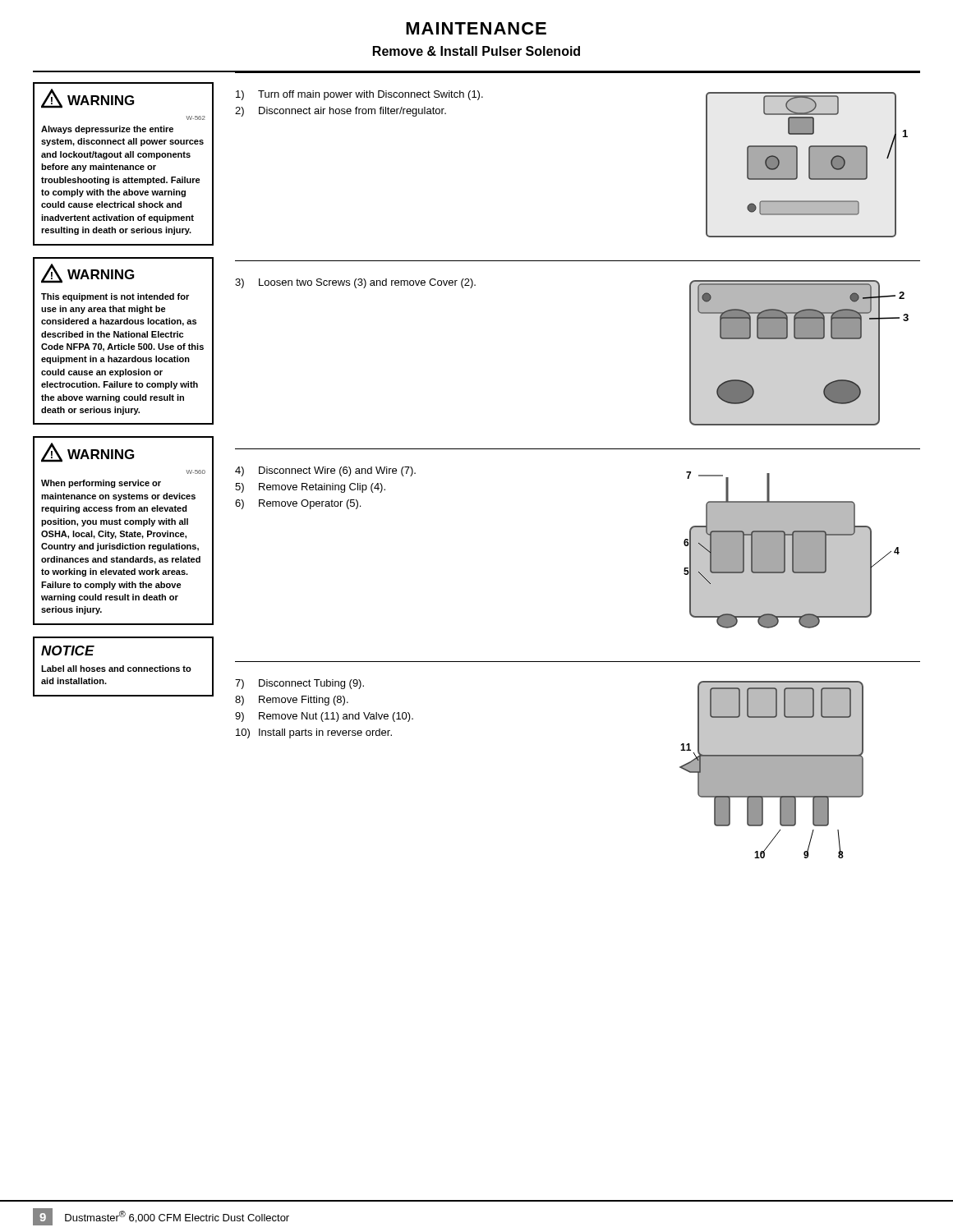Image resolution: width=953 pixels, height=1232 pixels.
Task: Find the passage starting "4) Disconnect Wire"
Action: [x=326, y=470]
